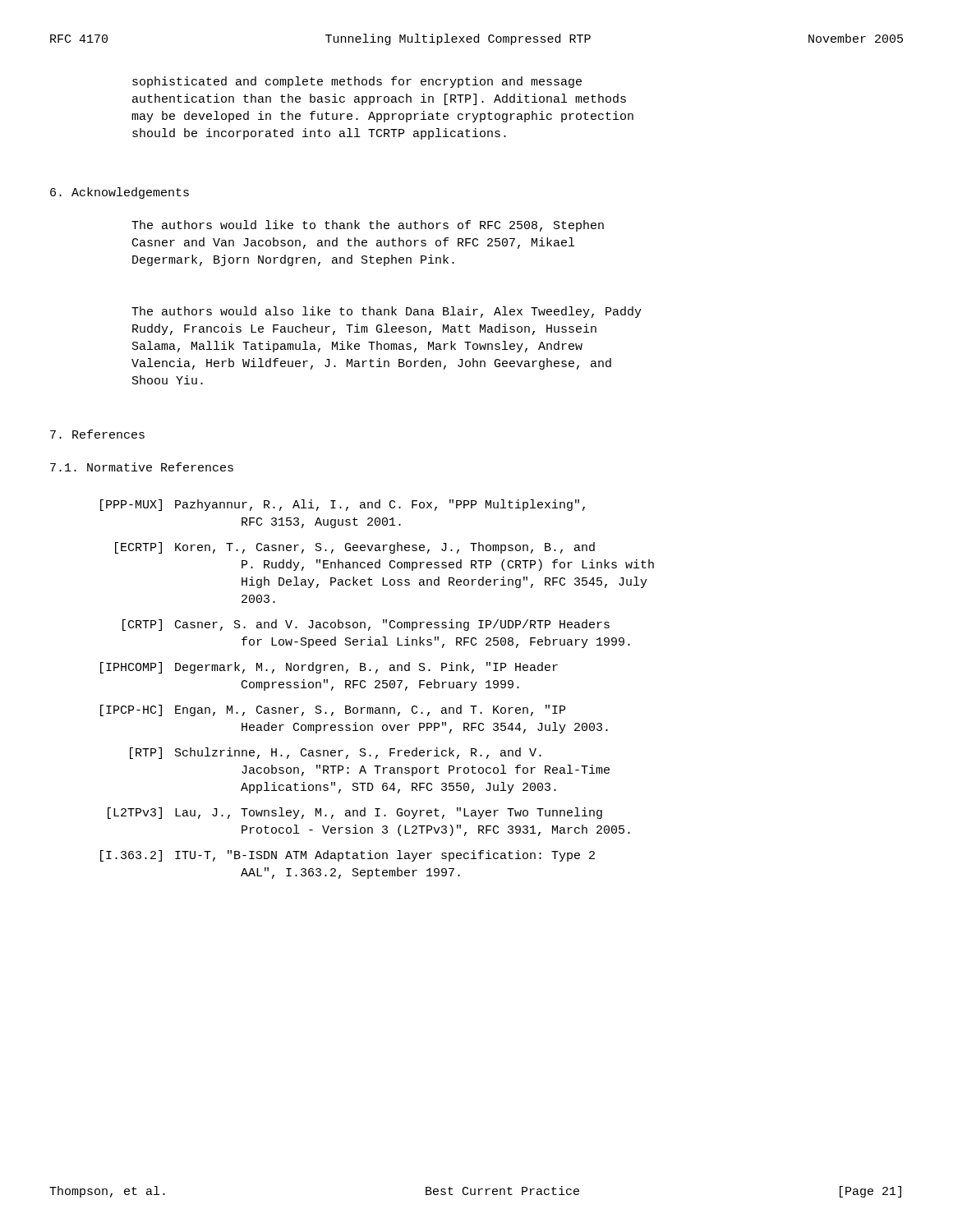This screenshot has width=953, height=1232.
Task: Click where it says "6. Acknowledgements"
Action: [120, 193]
